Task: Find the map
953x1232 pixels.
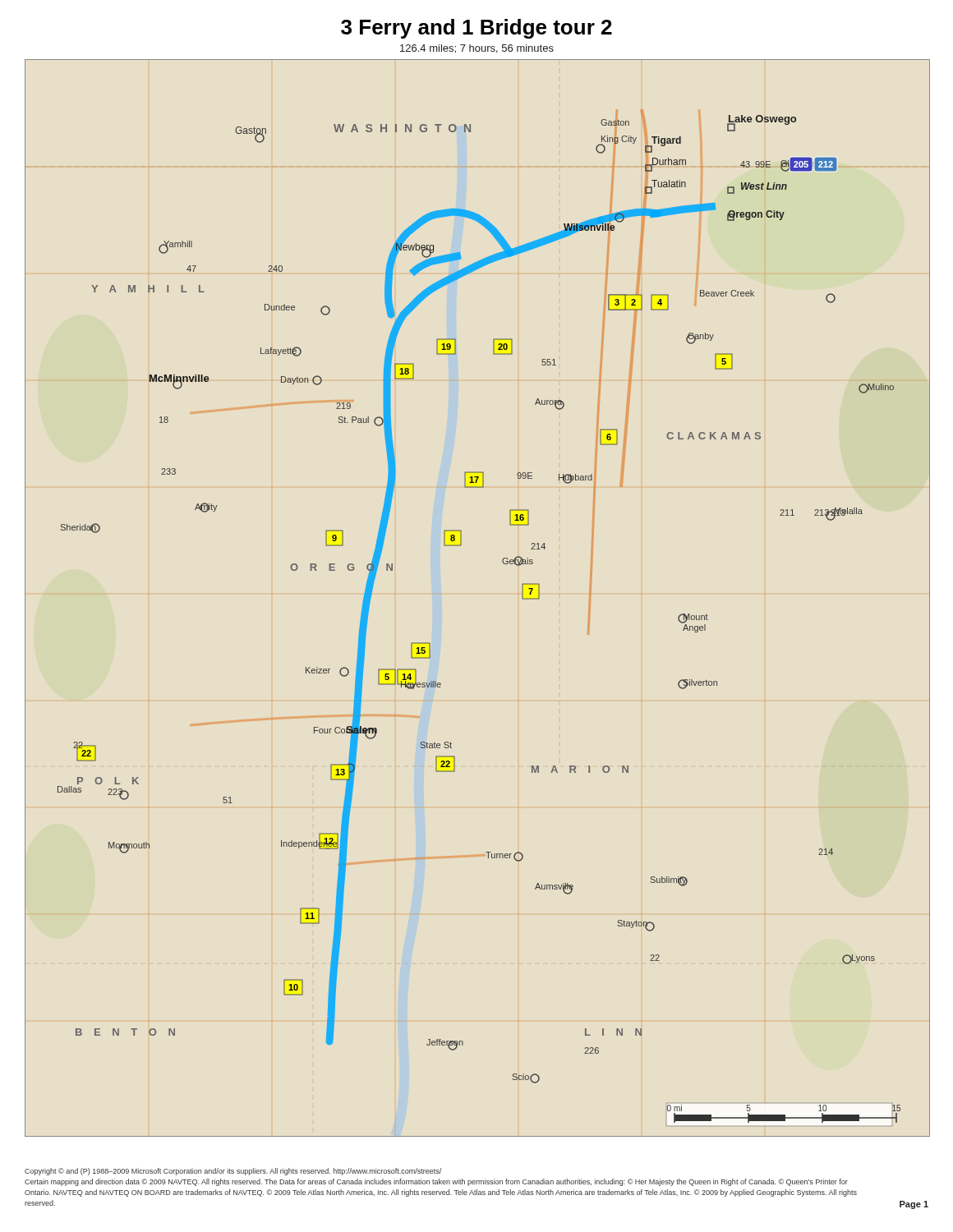Action: coord(477,598)
